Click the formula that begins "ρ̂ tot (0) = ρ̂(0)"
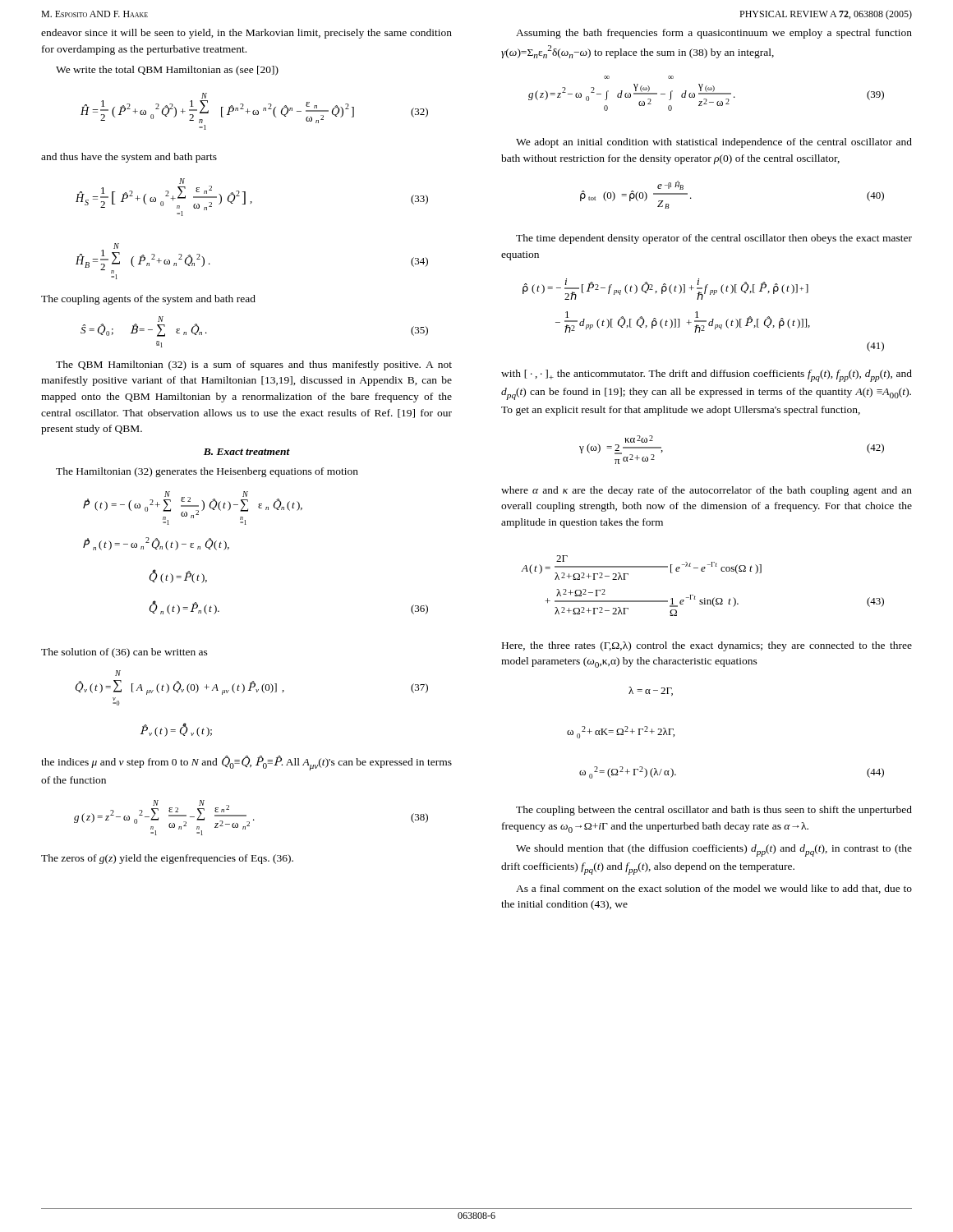Image resolution: width=953 pixels, height=1232 pixels. tap(707, 196)
